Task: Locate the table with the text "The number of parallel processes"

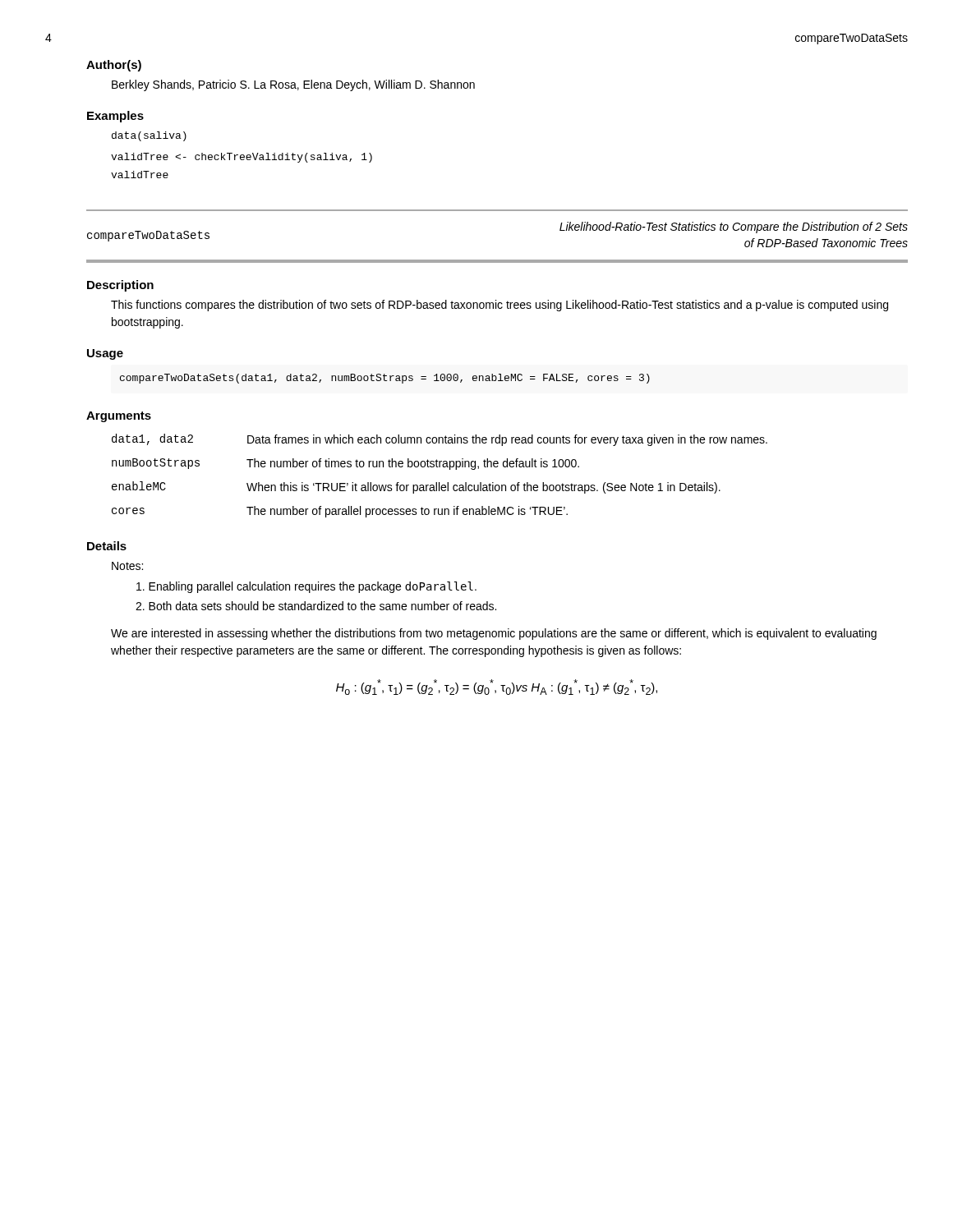Action: pos(509,476)
